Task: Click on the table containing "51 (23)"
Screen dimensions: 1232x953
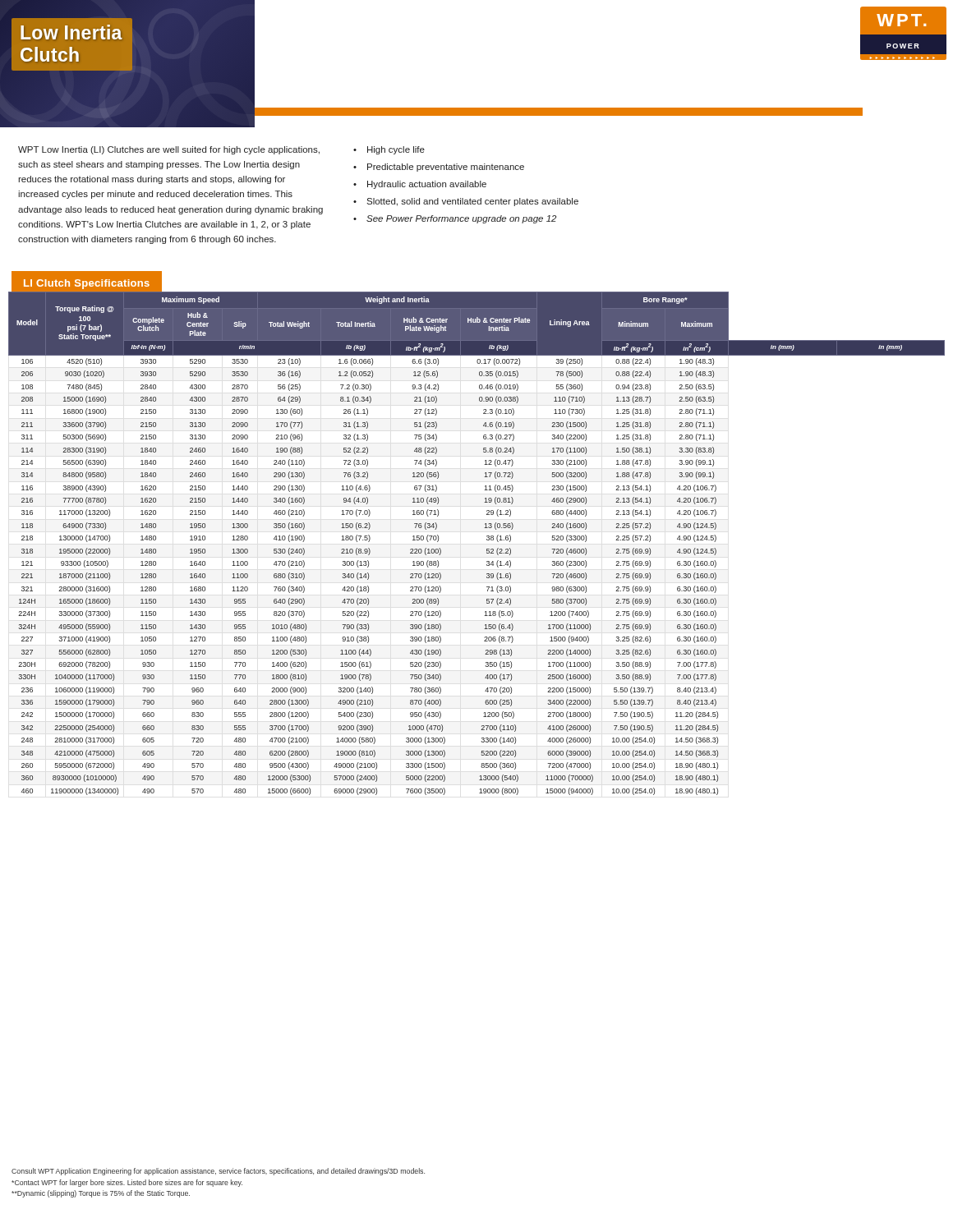Action: [476, 545]
